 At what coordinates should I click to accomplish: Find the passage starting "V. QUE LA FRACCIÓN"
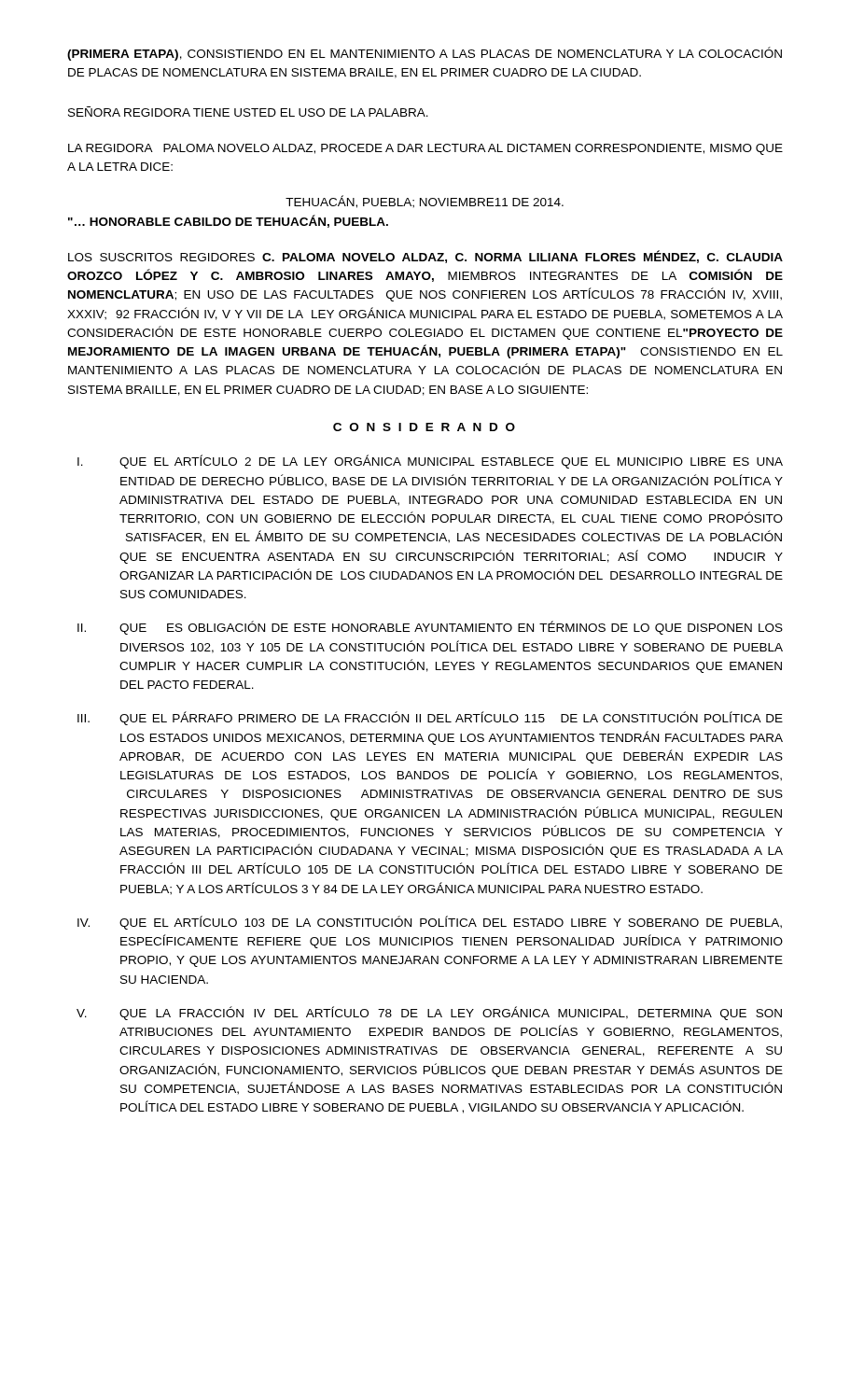pyautogui.click(x=425, y=1061)
